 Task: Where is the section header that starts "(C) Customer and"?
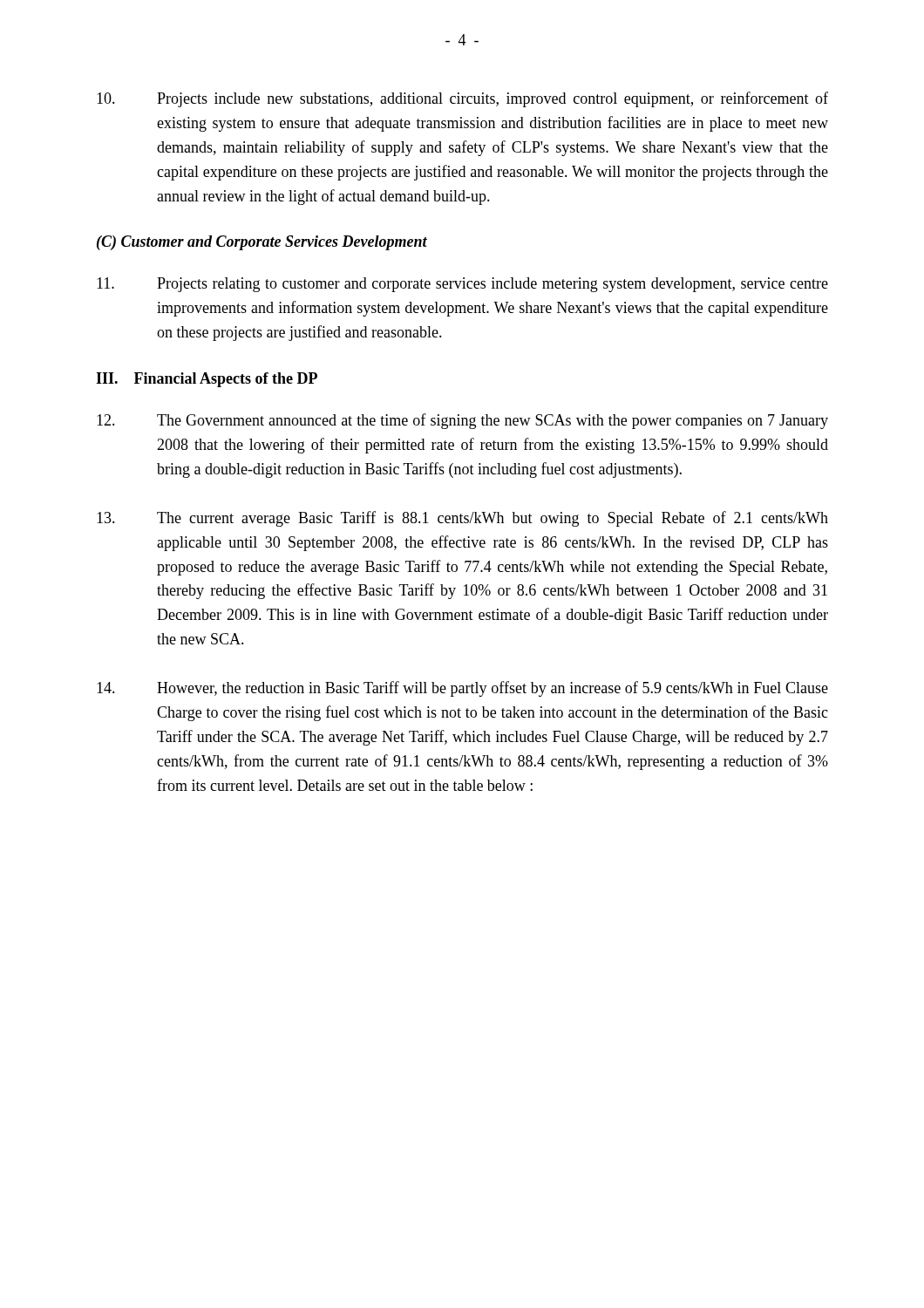(261, 242)
